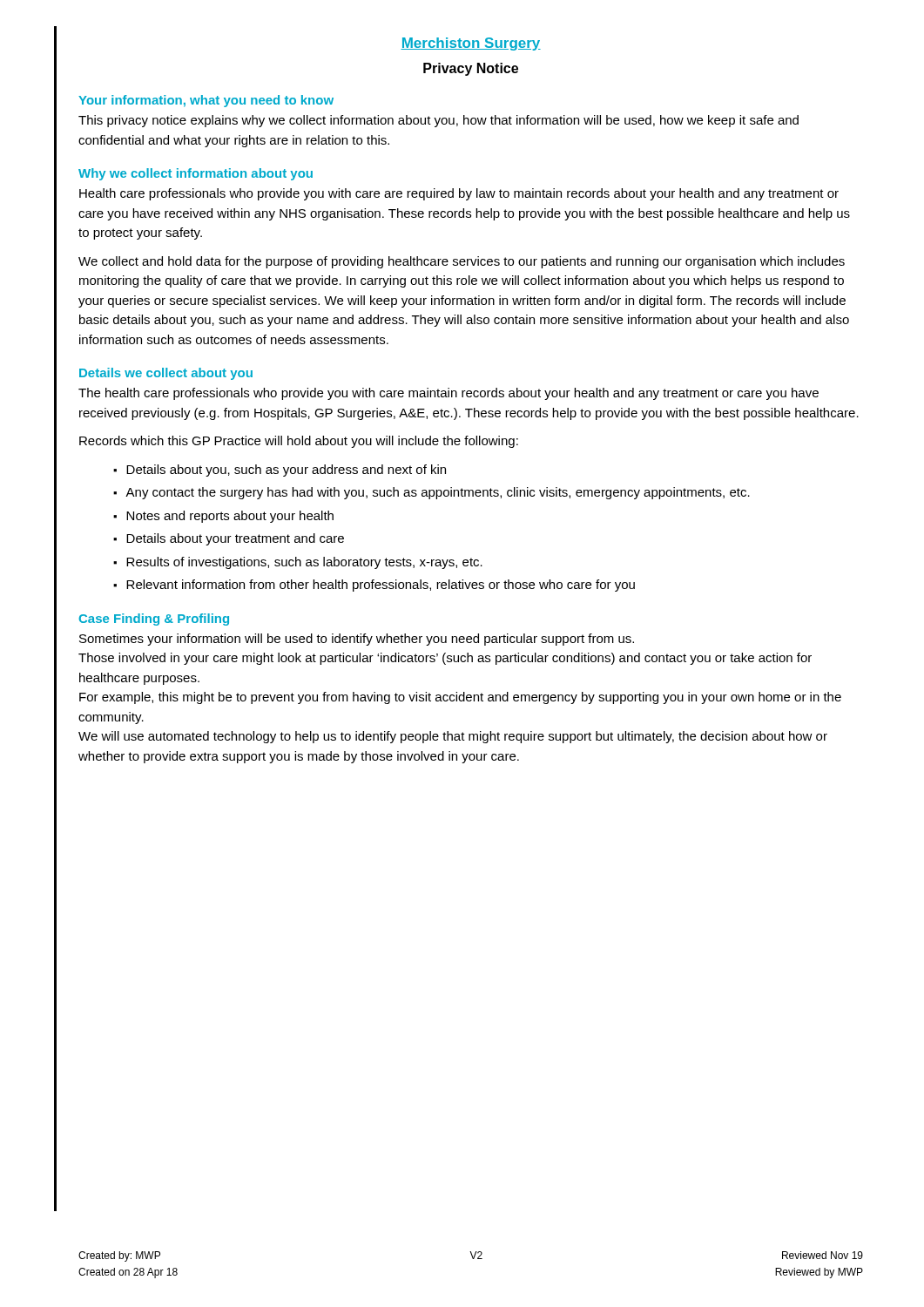Select the section header that says "Your information, what"

(206, 100)
